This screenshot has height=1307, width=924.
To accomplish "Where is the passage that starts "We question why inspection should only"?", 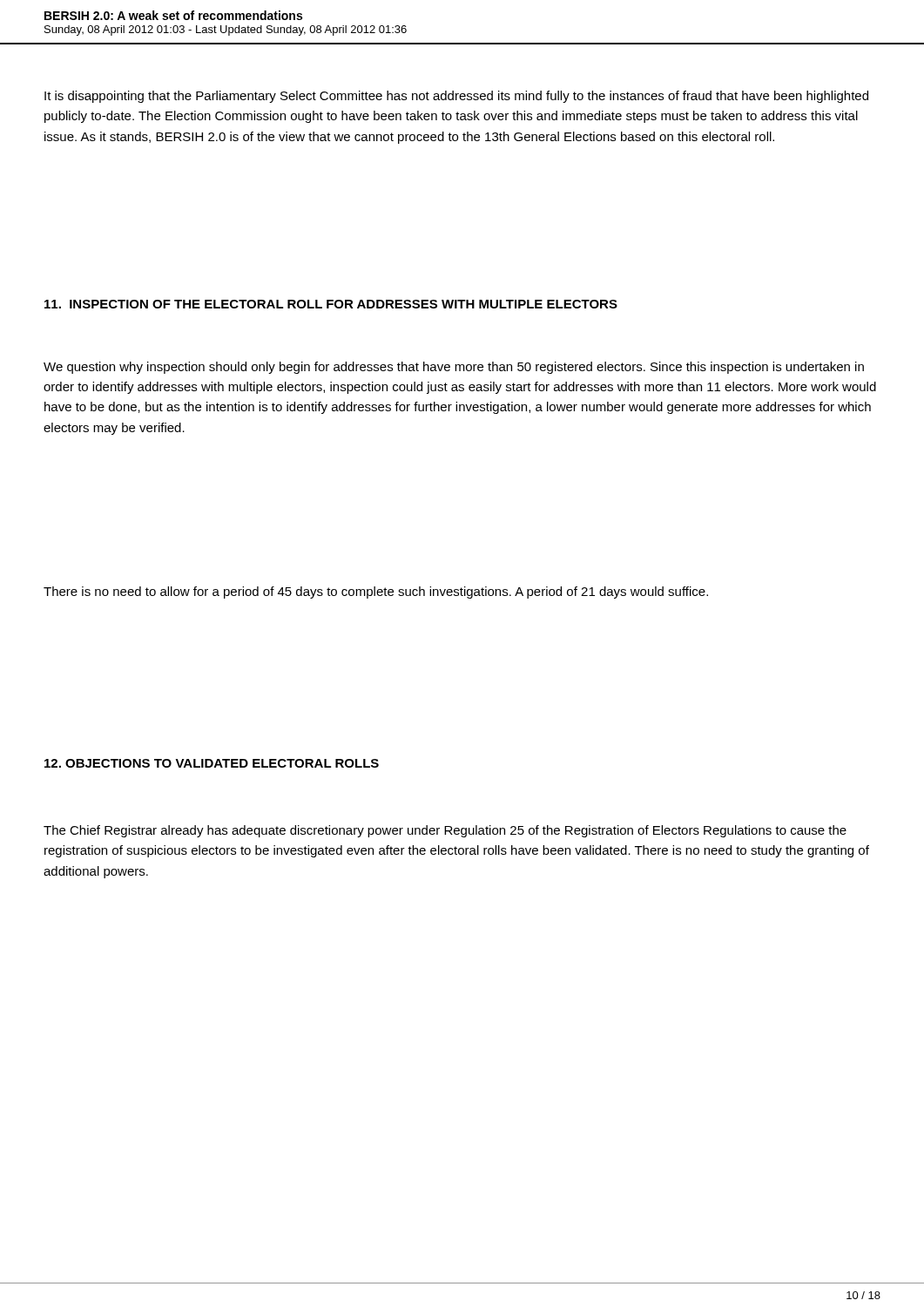I will tap(460, 397).
